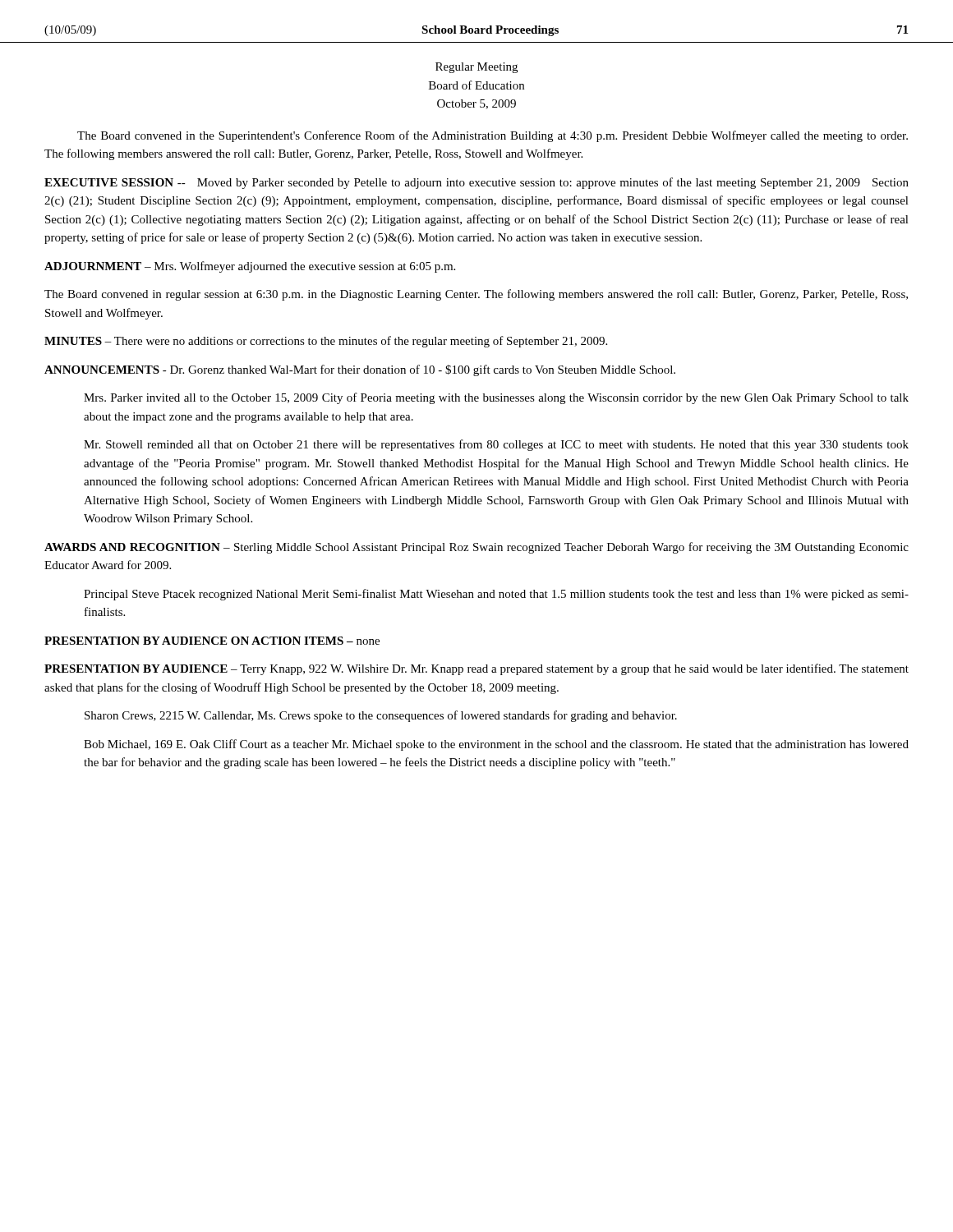This screenshot has width=953, height=1232.
Task: Locate the block of text that opens with "MINUTES – There were no additions"
Action: pyautogui.click(x=326, y=341)
